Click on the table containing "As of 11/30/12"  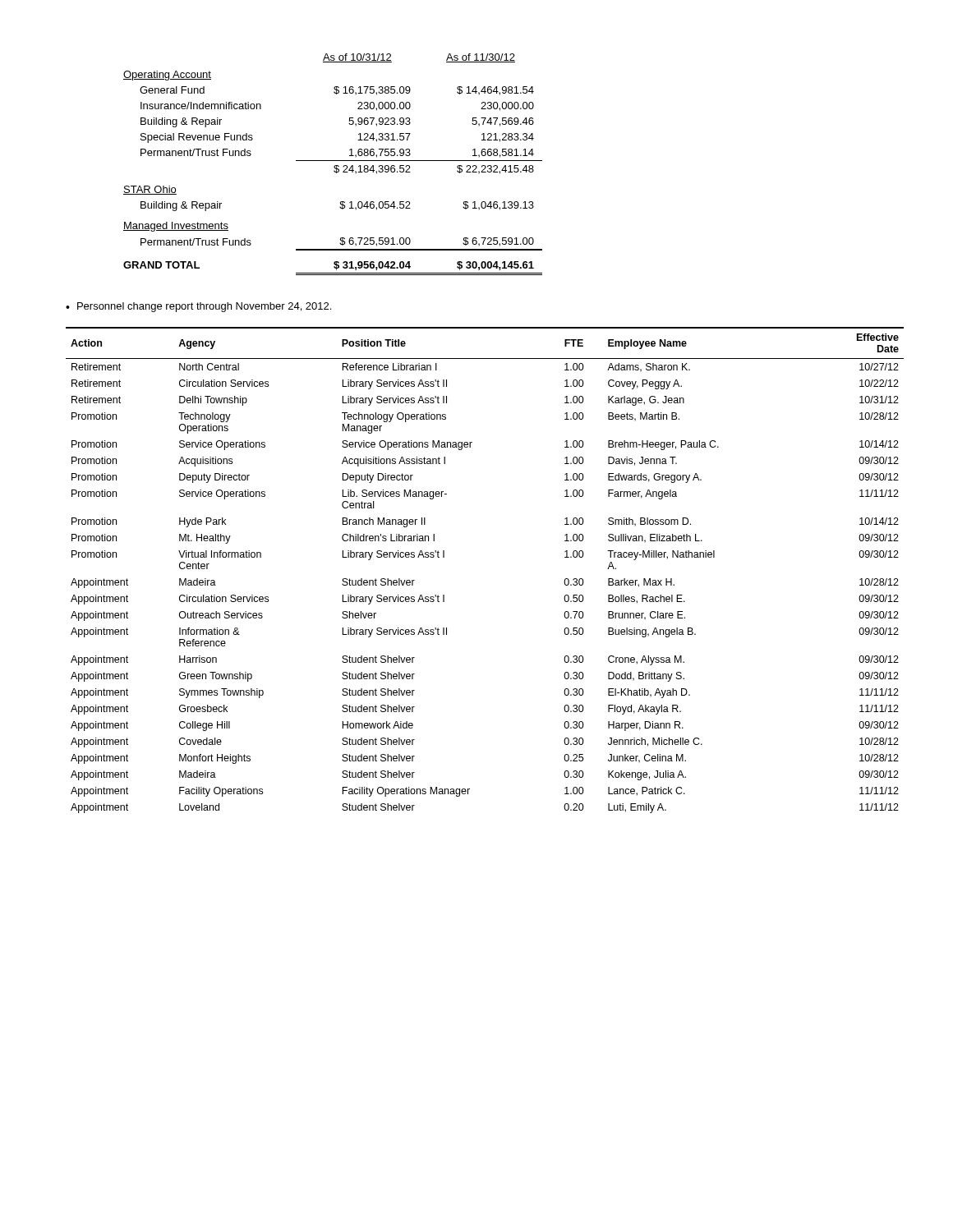tap(485, 162)
